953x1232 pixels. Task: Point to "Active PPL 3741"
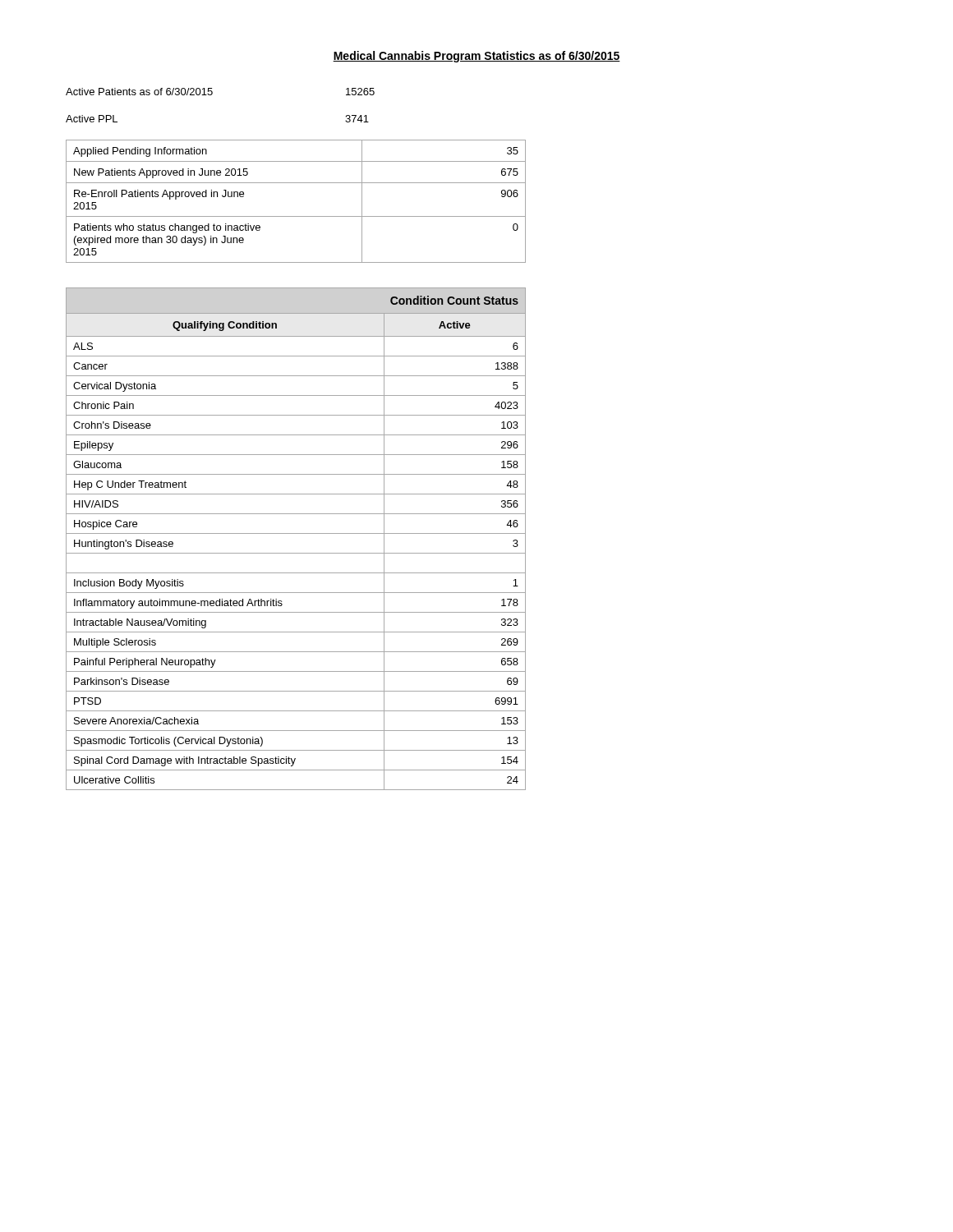(92, 120)
